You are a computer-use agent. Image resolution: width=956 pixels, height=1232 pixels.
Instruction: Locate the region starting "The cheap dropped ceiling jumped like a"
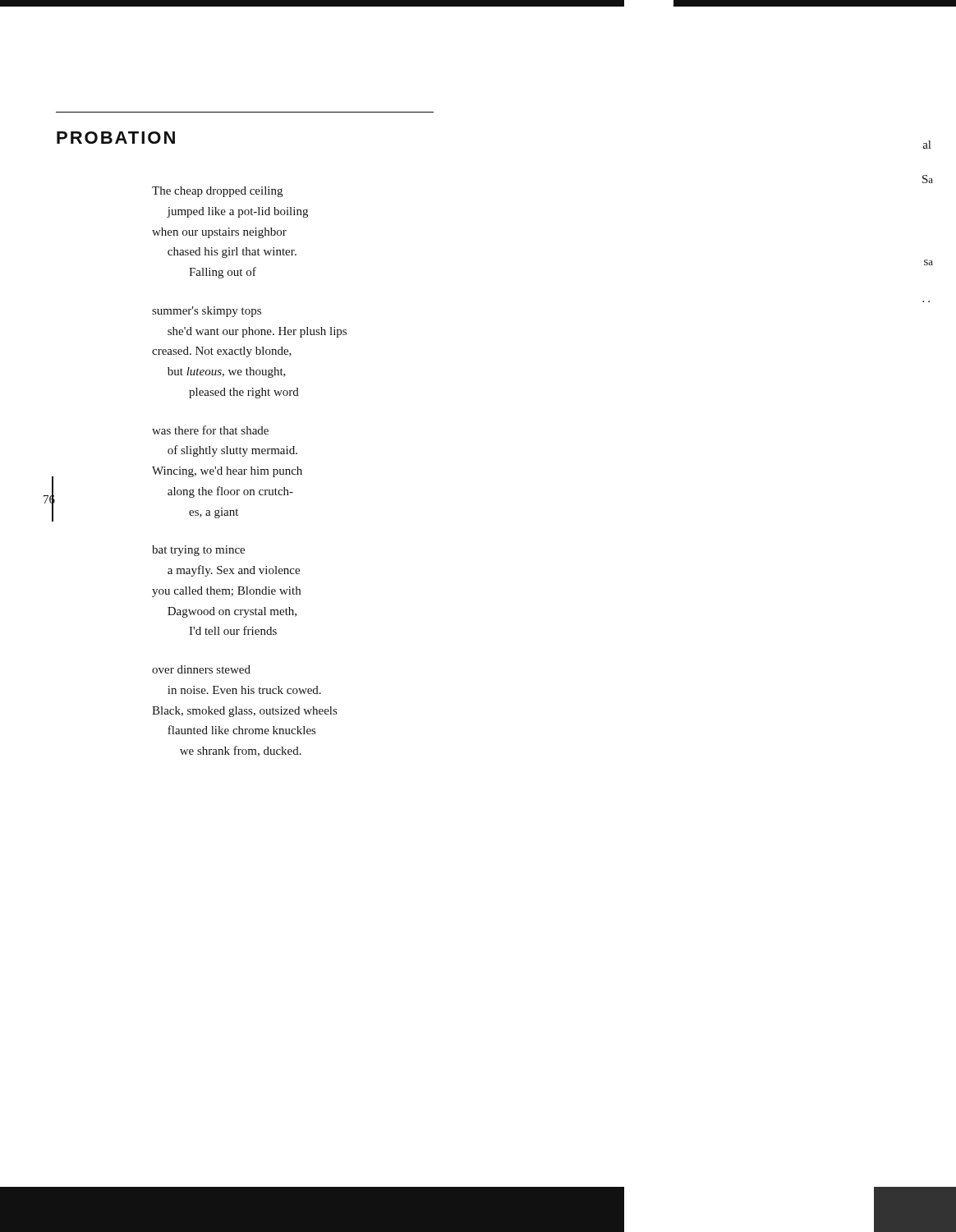[217, 192]
